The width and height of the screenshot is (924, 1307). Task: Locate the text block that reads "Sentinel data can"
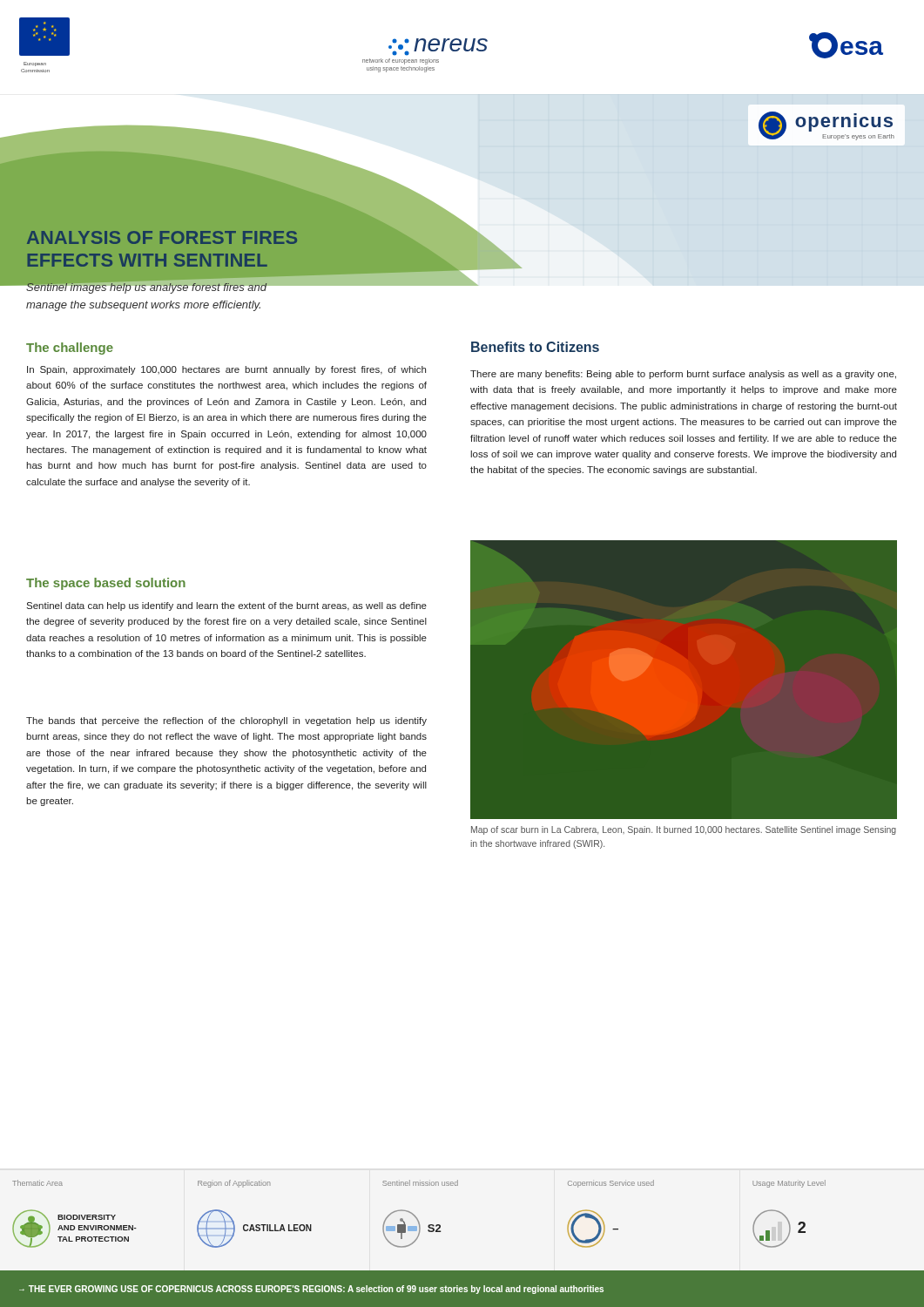pyautogui.click(x=226, y=630)
